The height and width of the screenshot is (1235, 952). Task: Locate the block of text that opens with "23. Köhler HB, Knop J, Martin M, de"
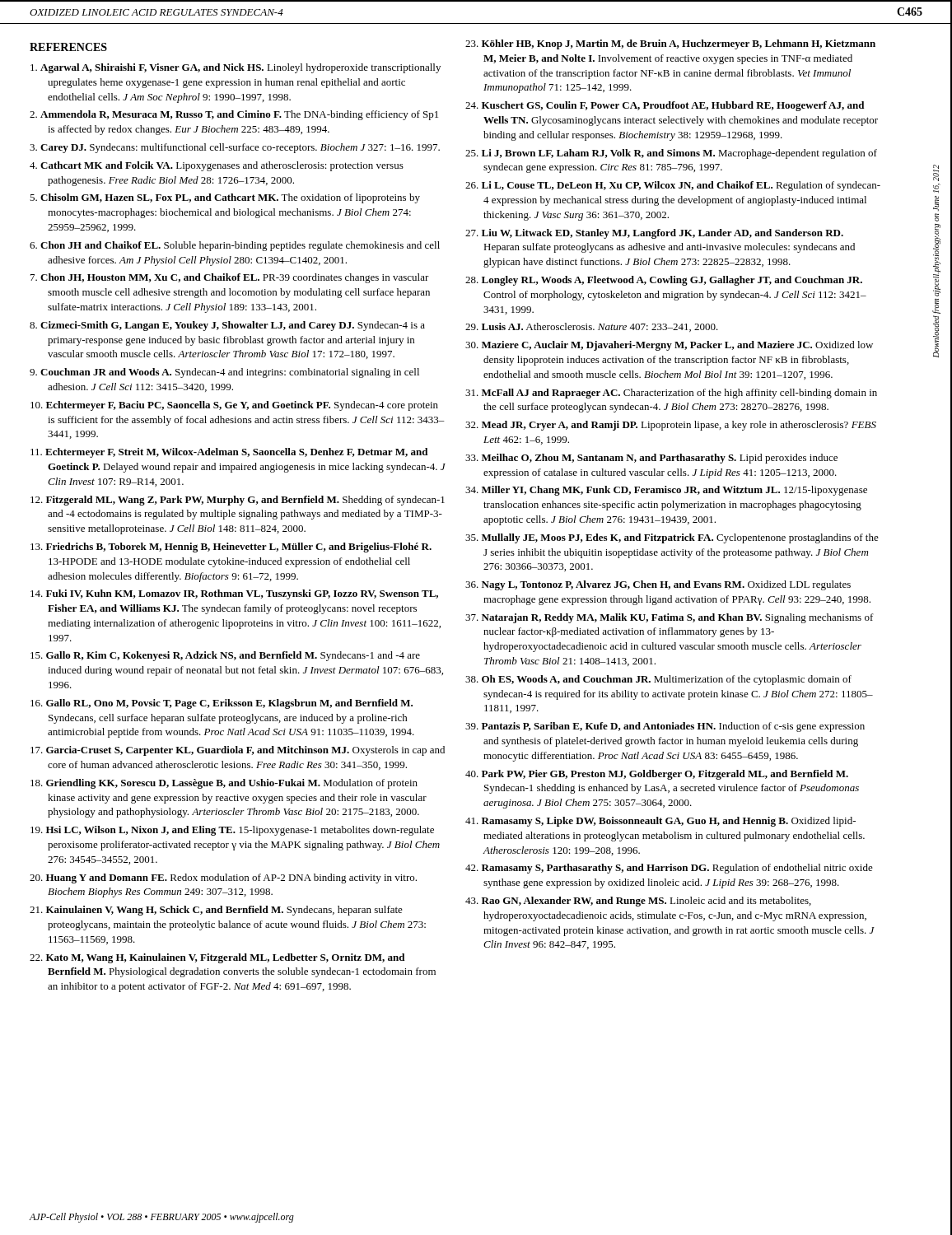click(670, 65)
